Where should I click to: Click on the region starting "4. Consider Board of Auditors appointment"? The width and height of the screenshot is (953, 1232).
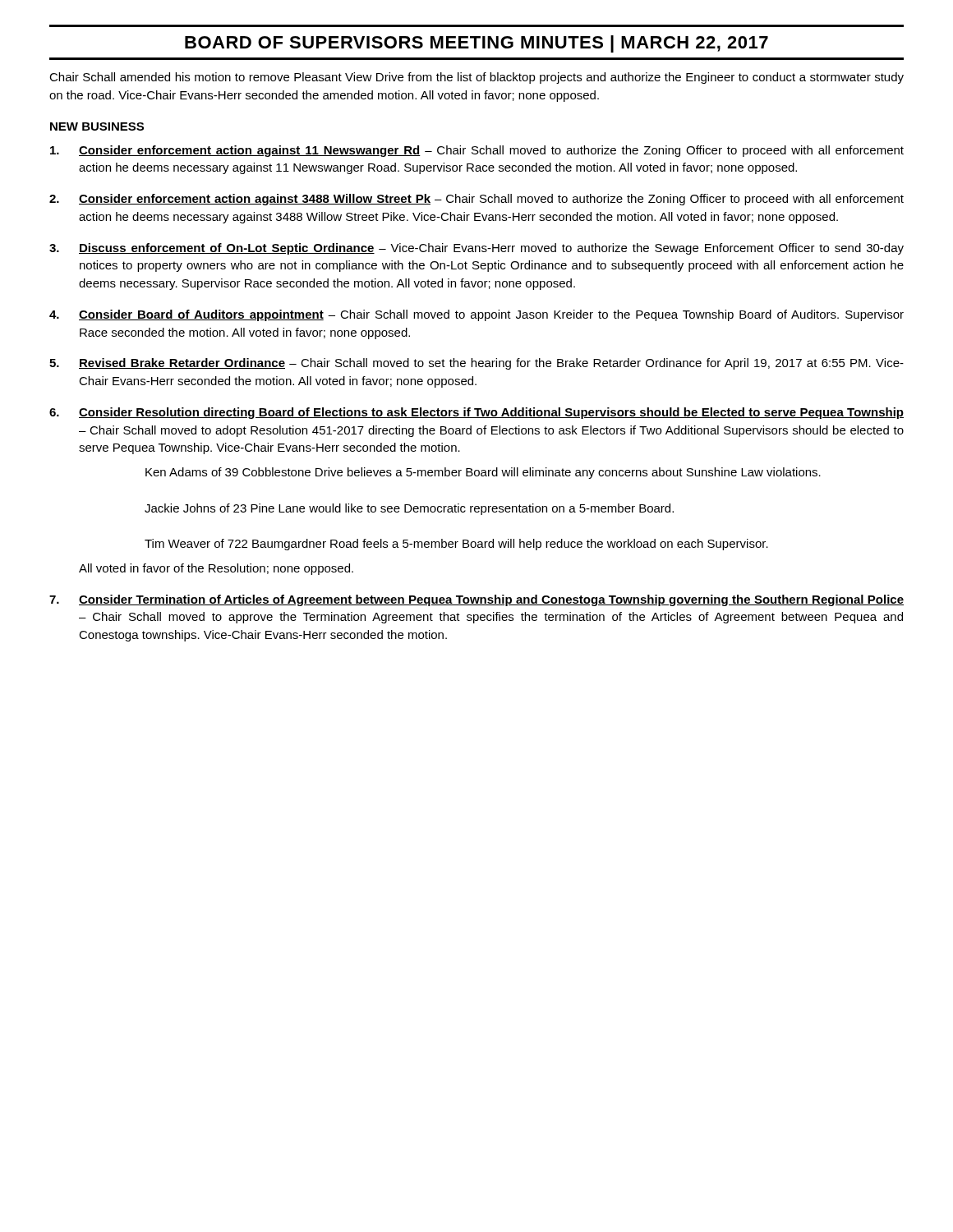476,323
